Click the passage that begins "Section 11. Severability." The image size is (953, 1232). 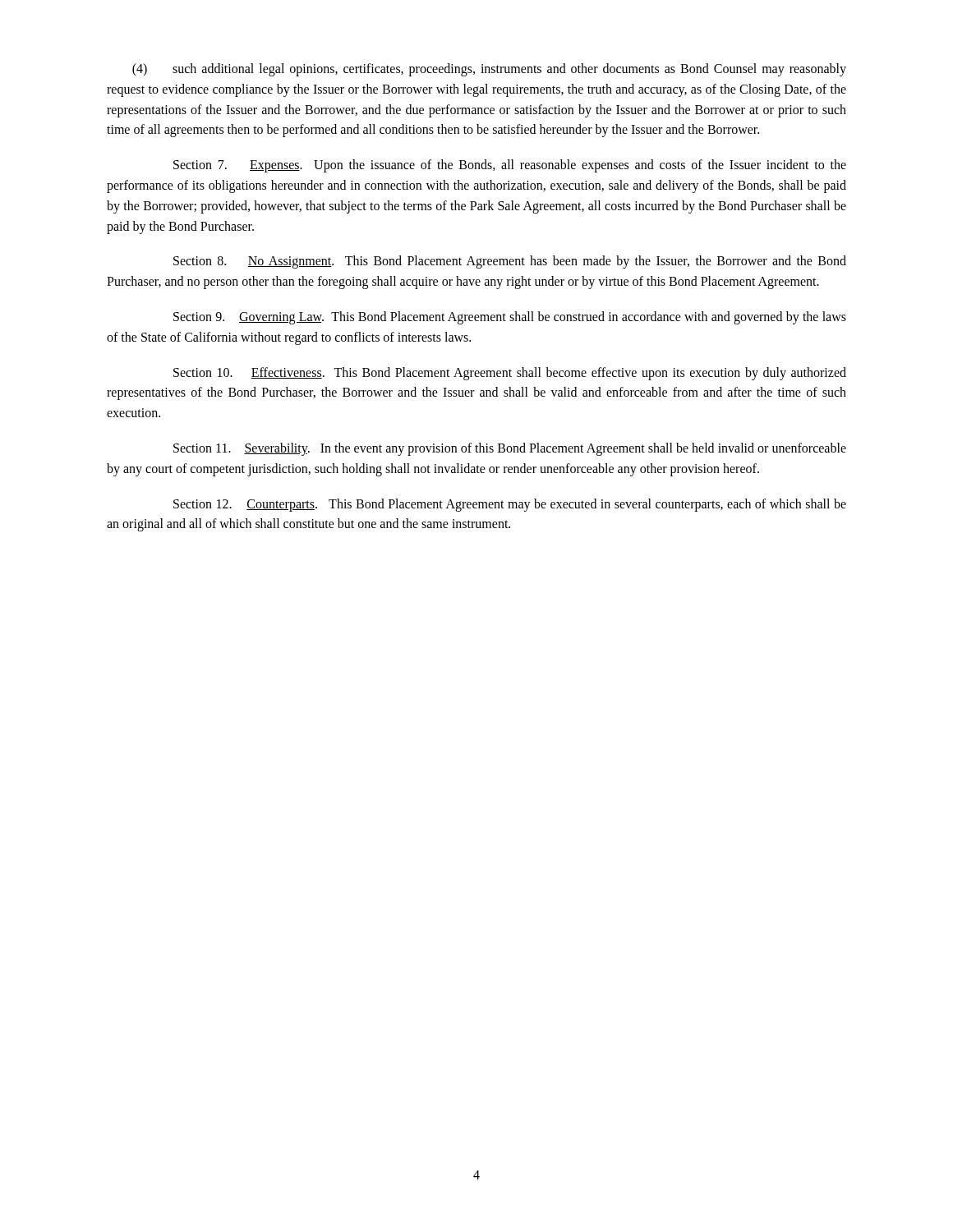[476, 459]
